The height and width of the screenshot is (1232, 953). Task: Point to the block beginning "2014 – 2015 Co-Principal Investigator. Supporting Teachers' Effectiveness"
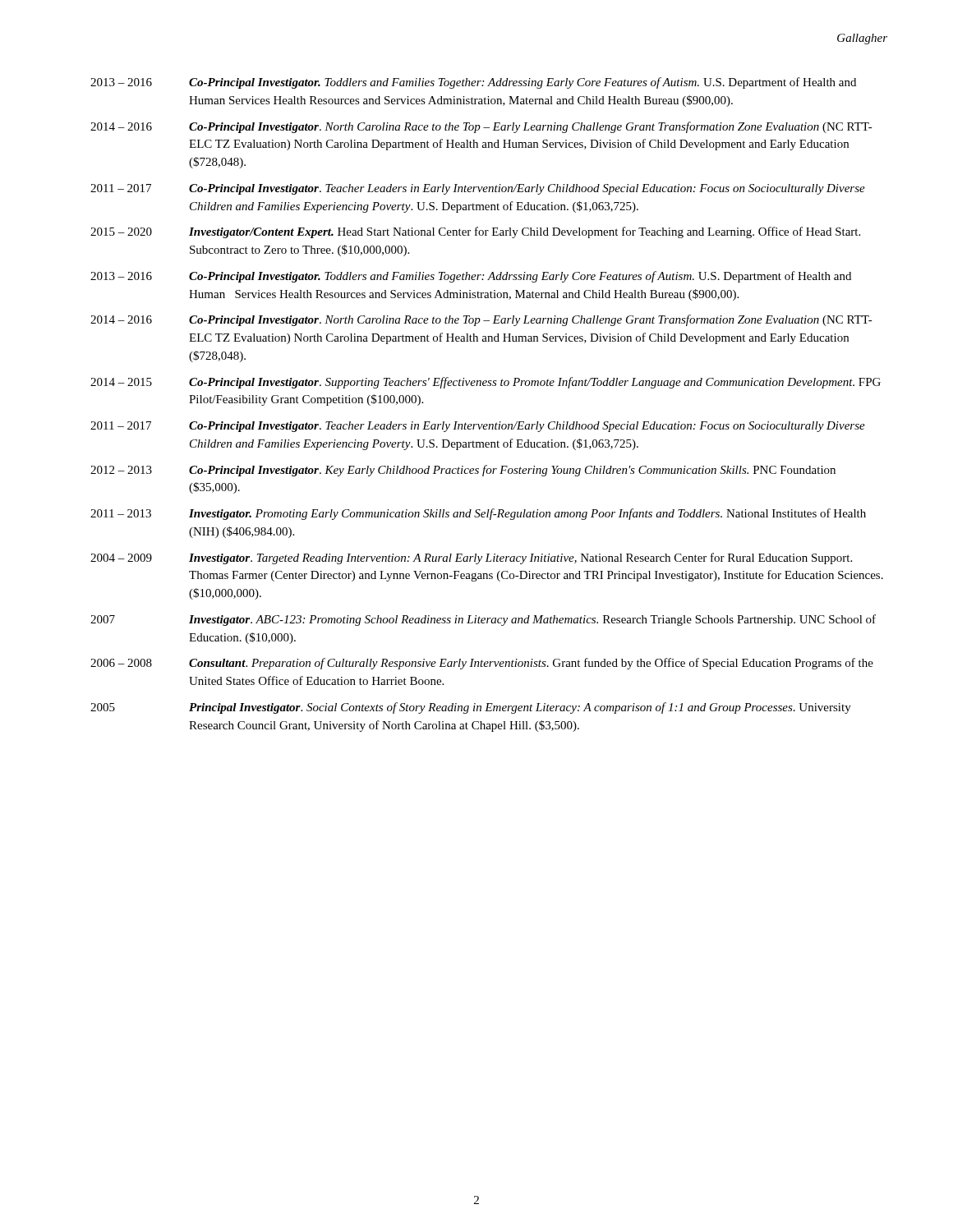click(489, 391)
